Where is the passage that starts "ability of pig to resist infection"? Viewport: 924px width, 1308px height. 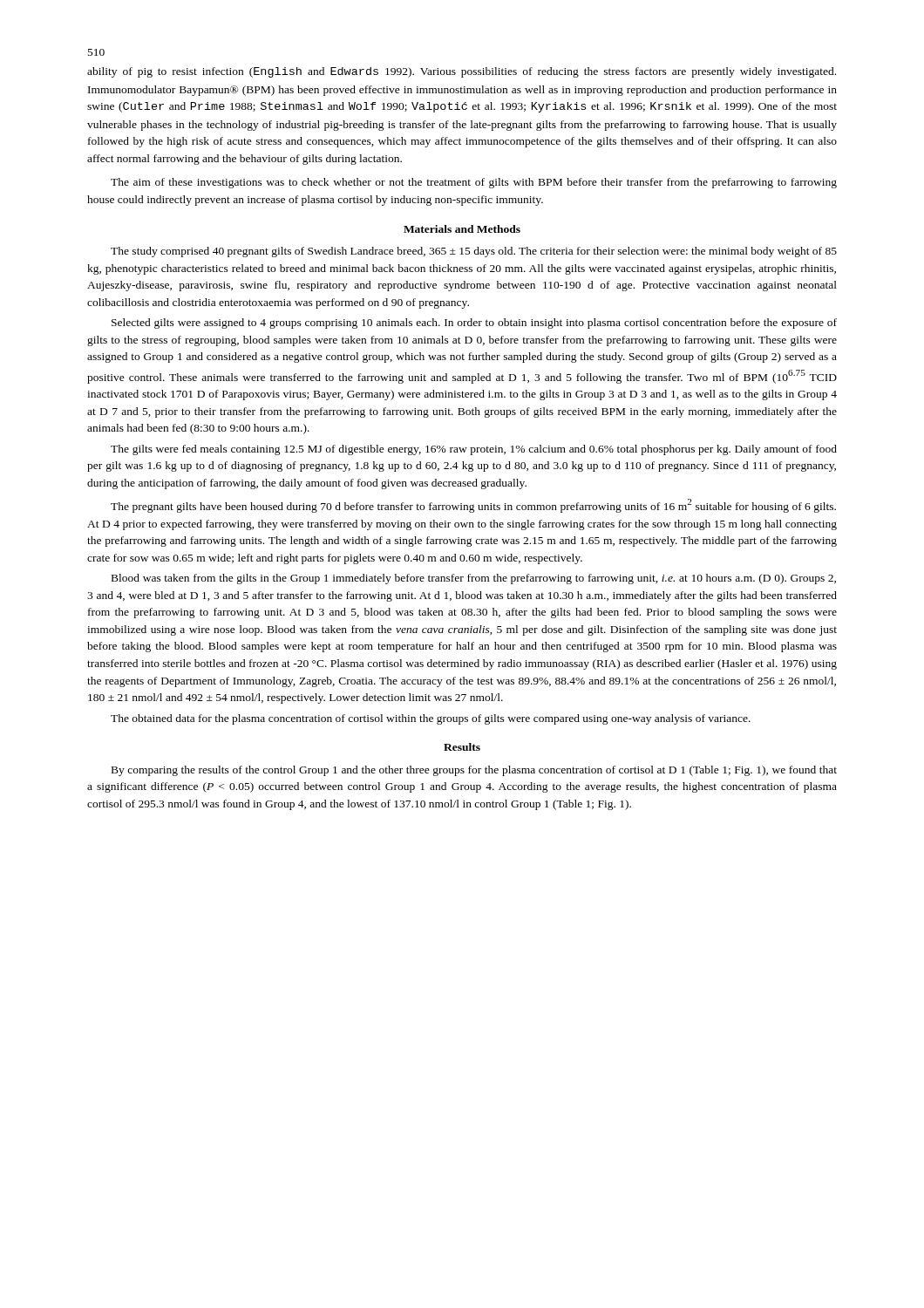point(462,115)
